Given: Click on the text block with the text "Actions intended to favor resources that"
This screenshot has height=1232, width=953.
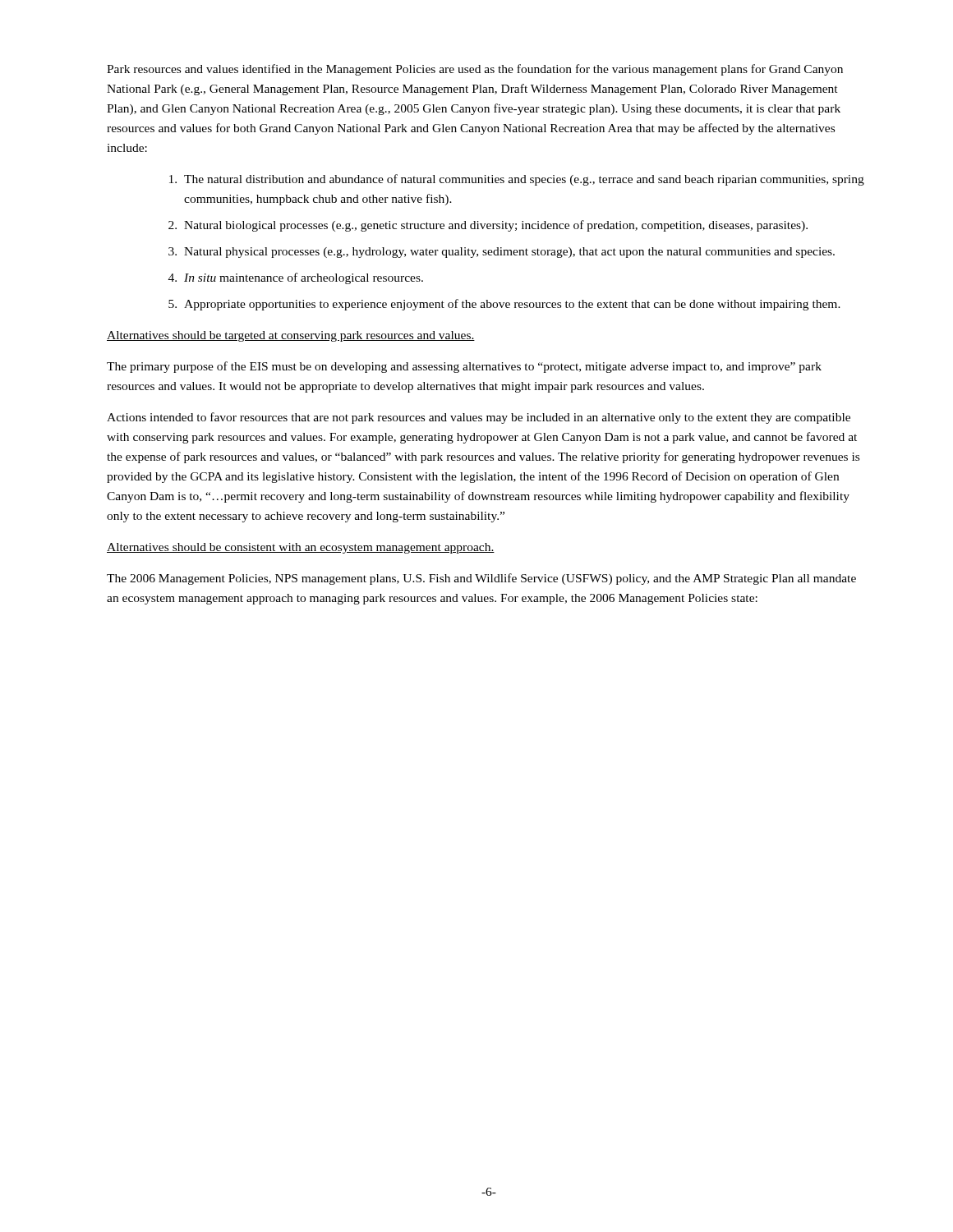Looking at the screenshot, I should point(489,467).
